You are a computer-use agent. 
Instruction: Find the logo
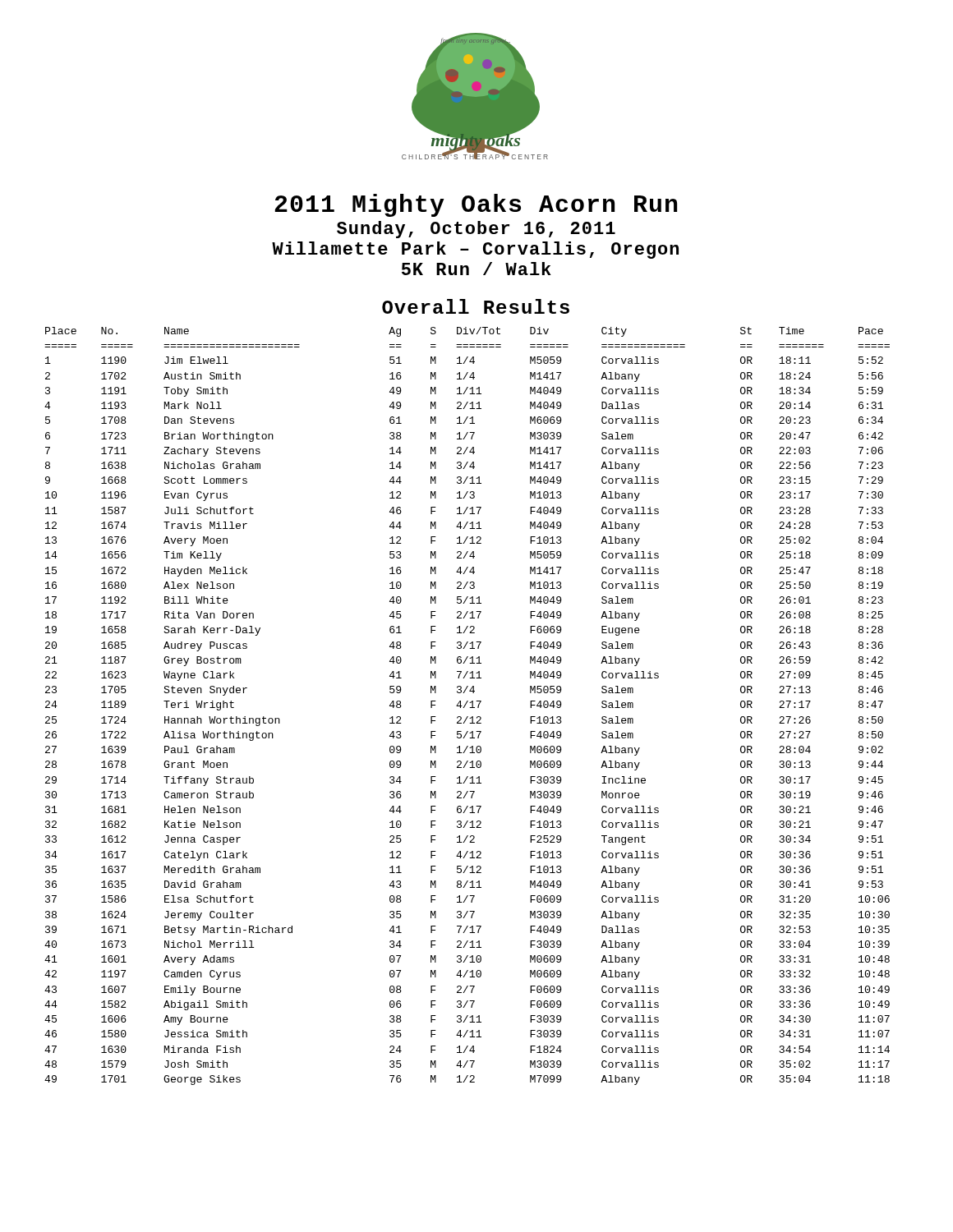[x=476, y=88]
